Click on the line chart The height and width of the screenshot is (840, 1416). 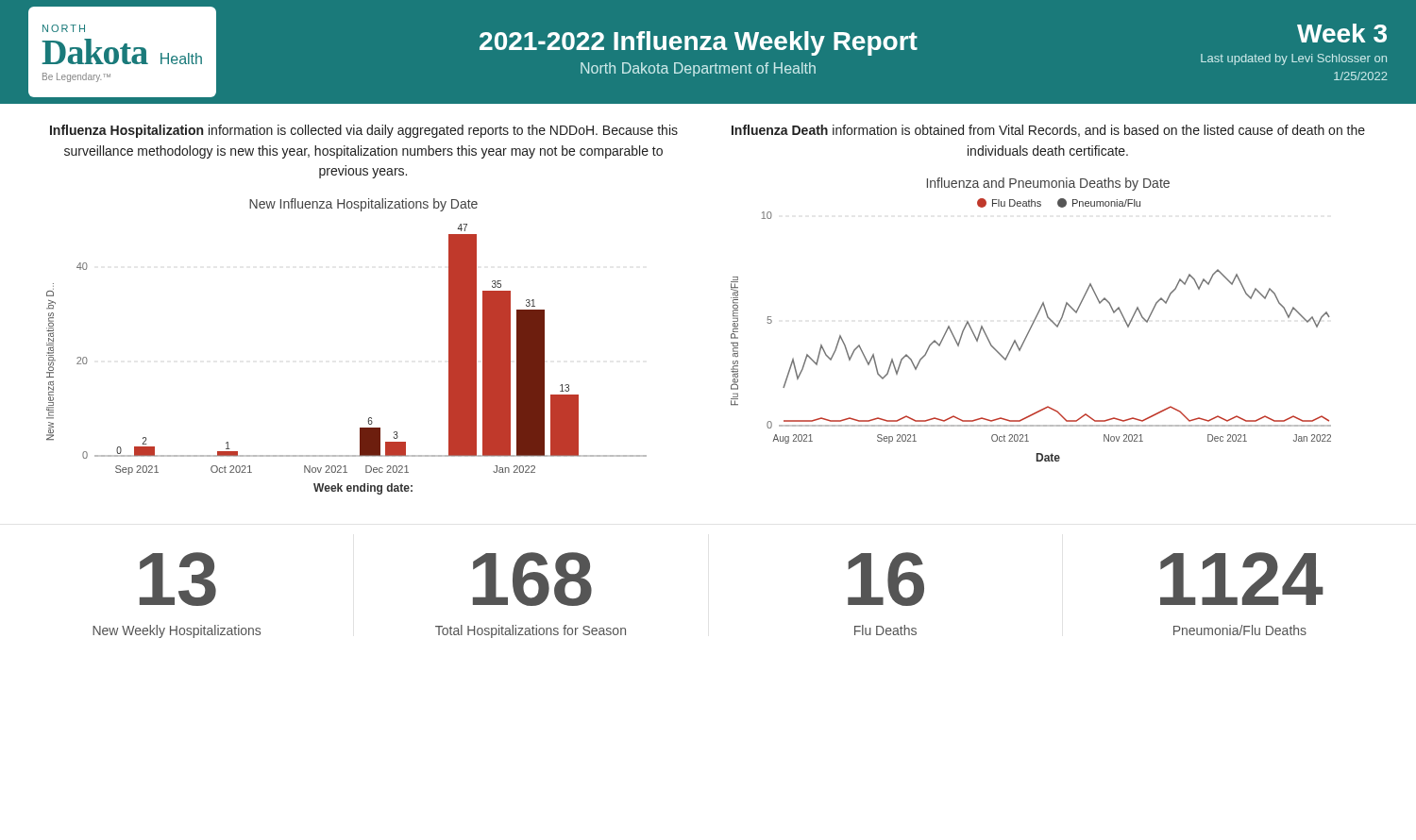[1048, 329]
